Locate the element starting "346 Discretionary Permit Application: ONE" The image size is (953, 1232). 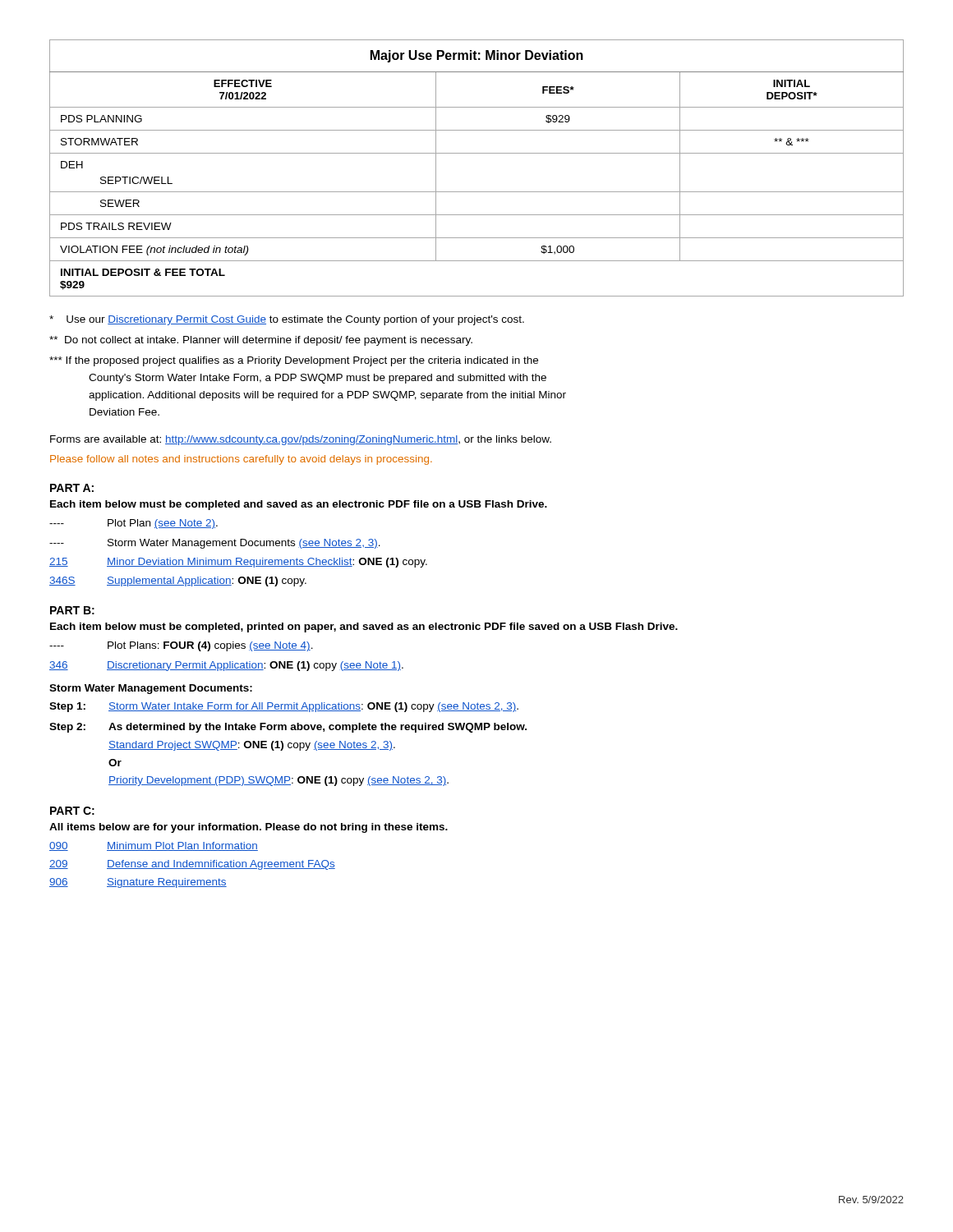[226, 666]
